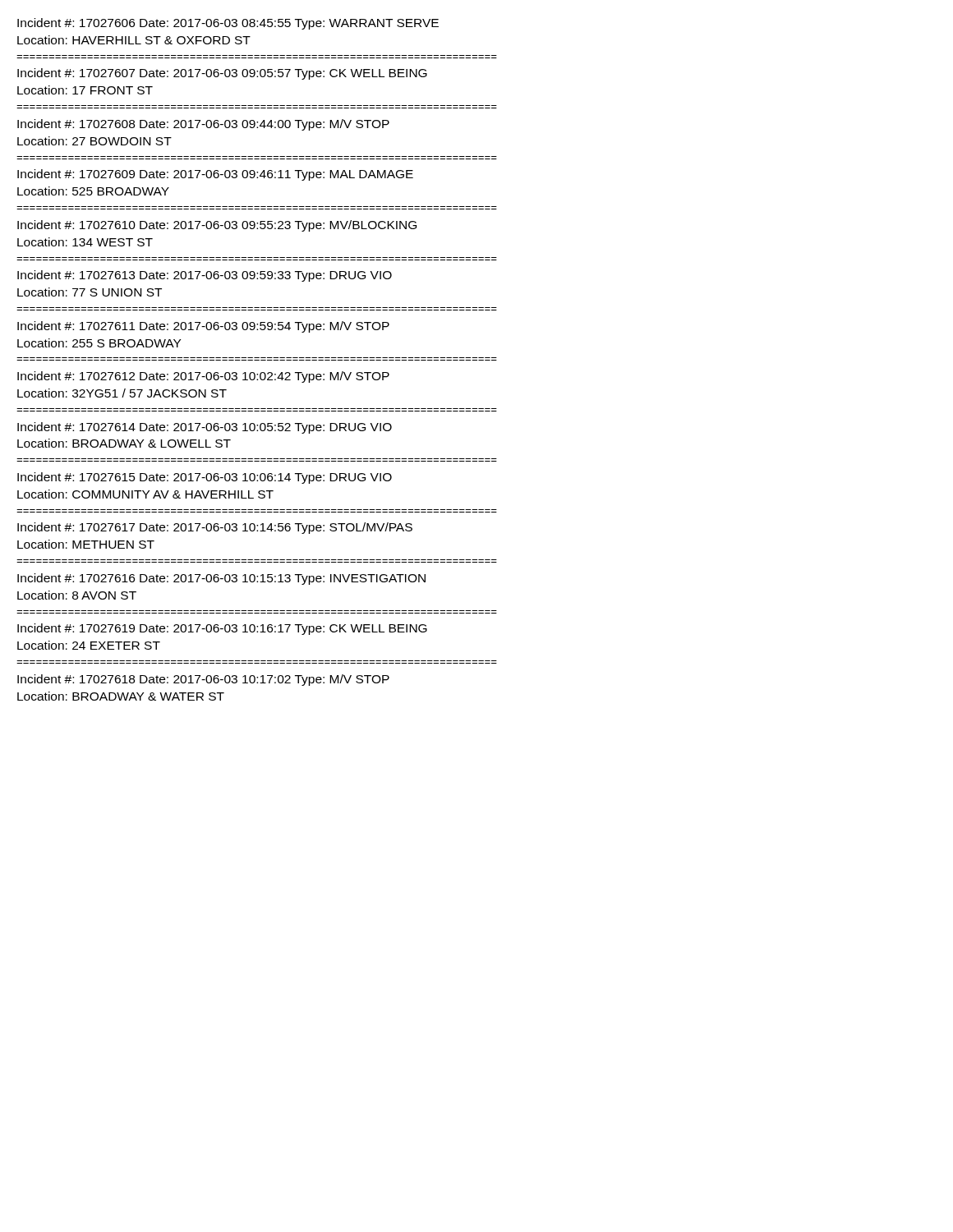Select the list item with the text "Incident #: 17027609 Date: 2017-06-03 09:46:11 Type:"
The image size is (953, 1232).
(x=215, y=175)
